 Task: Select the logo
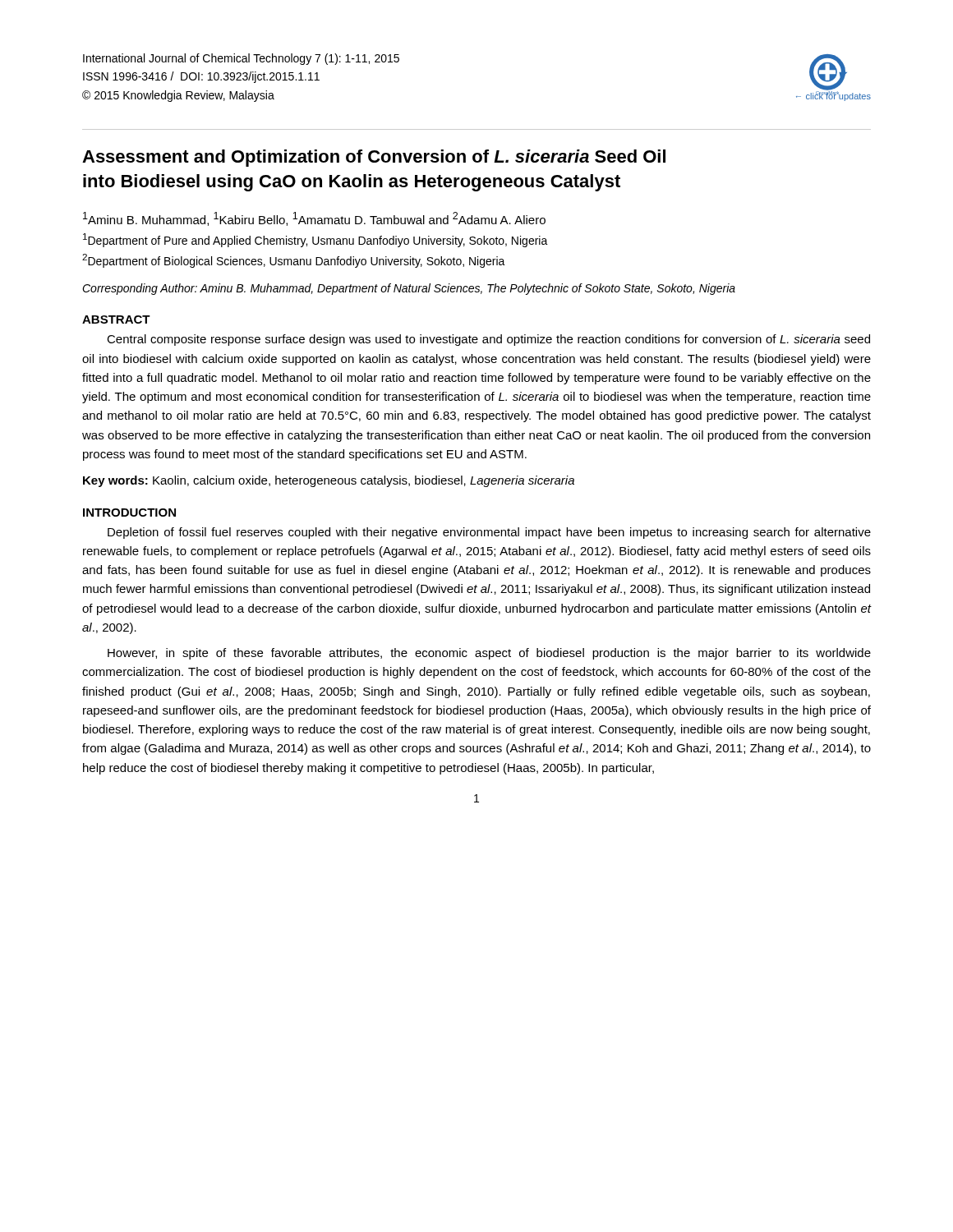click(832, 77)
